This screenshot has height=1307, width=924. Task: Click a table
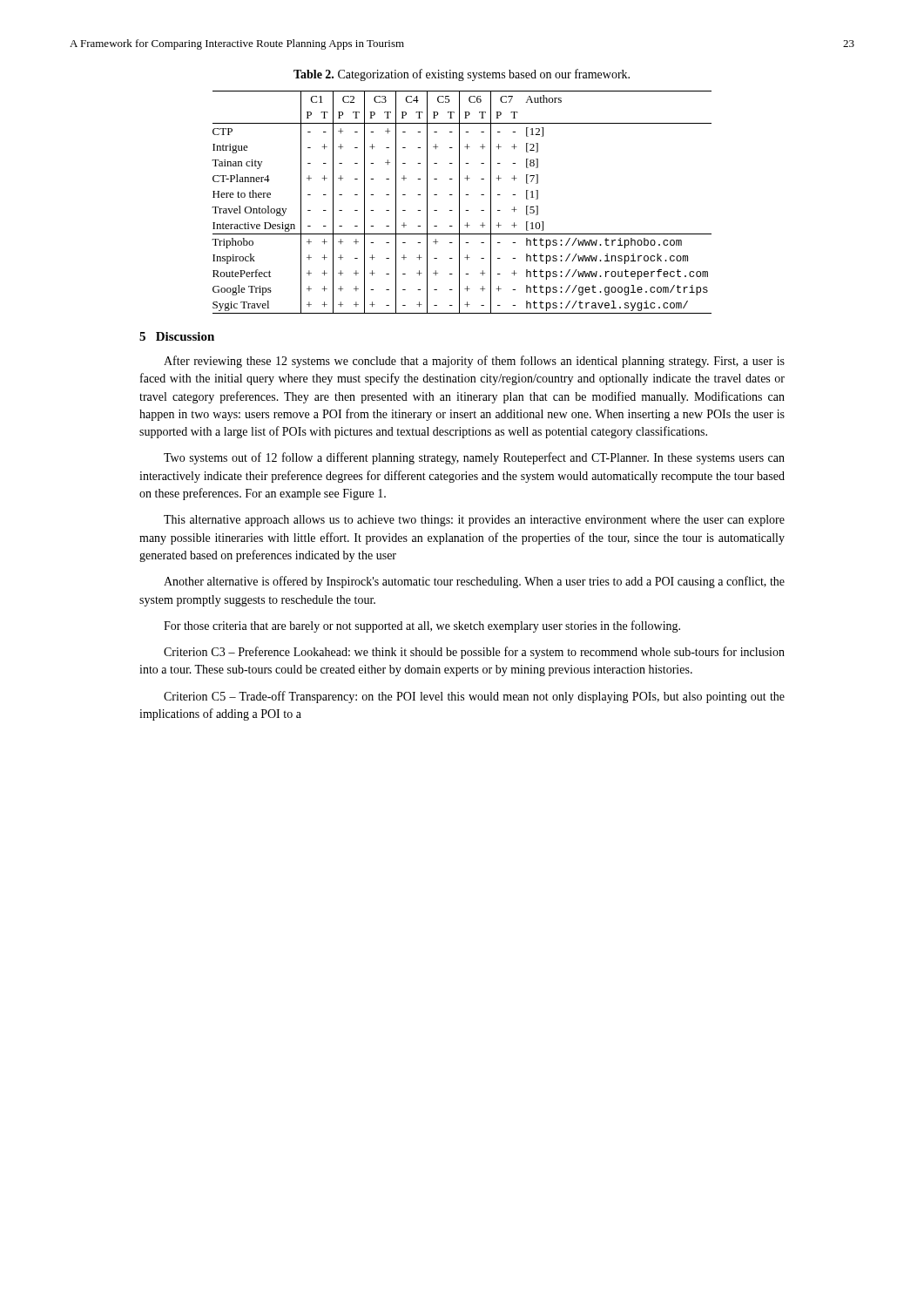click(462, 202)
